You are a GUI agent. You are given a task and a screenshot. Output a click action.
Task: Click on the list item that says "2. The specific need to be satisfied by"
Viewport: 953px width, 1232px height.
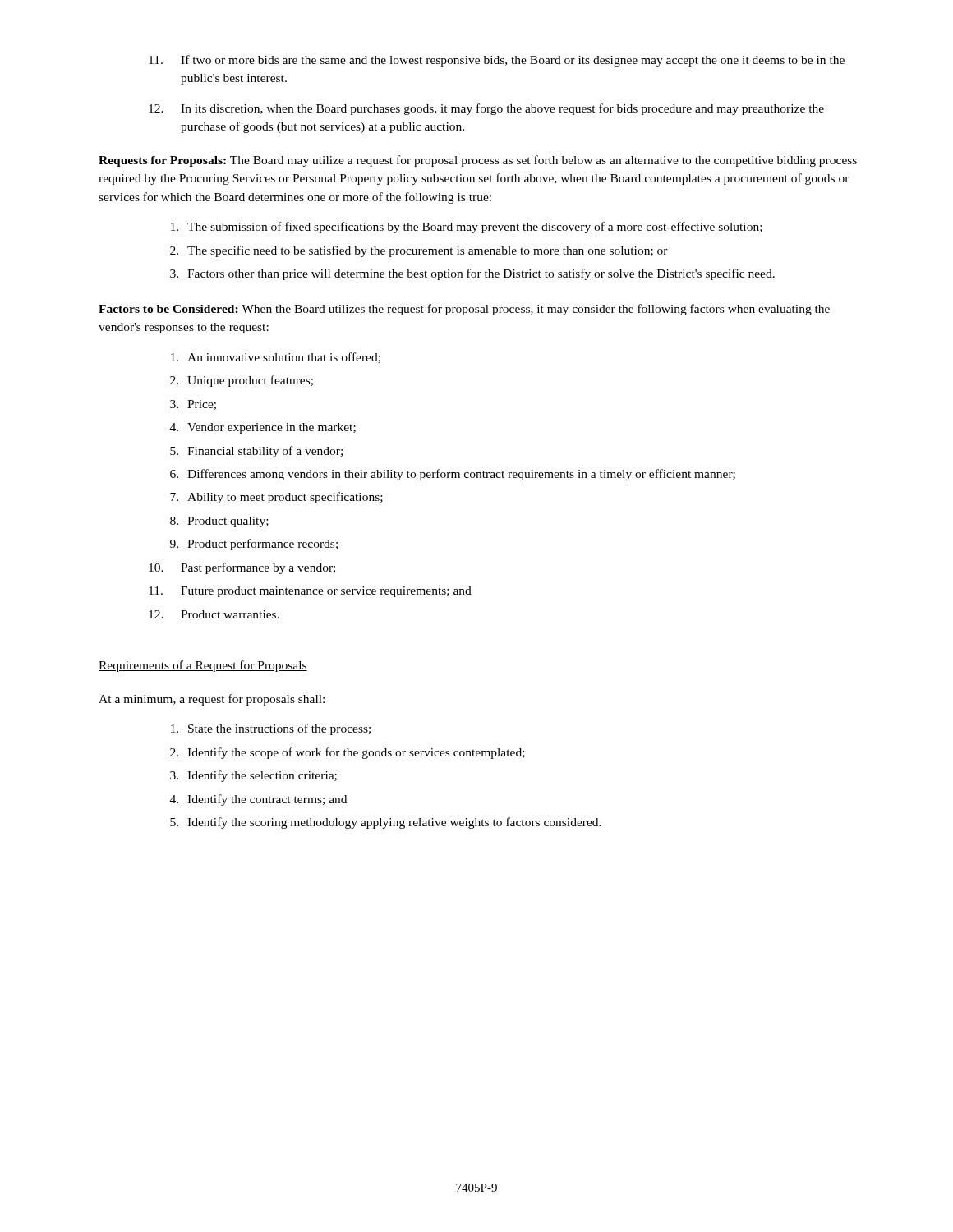pos(509,250)
